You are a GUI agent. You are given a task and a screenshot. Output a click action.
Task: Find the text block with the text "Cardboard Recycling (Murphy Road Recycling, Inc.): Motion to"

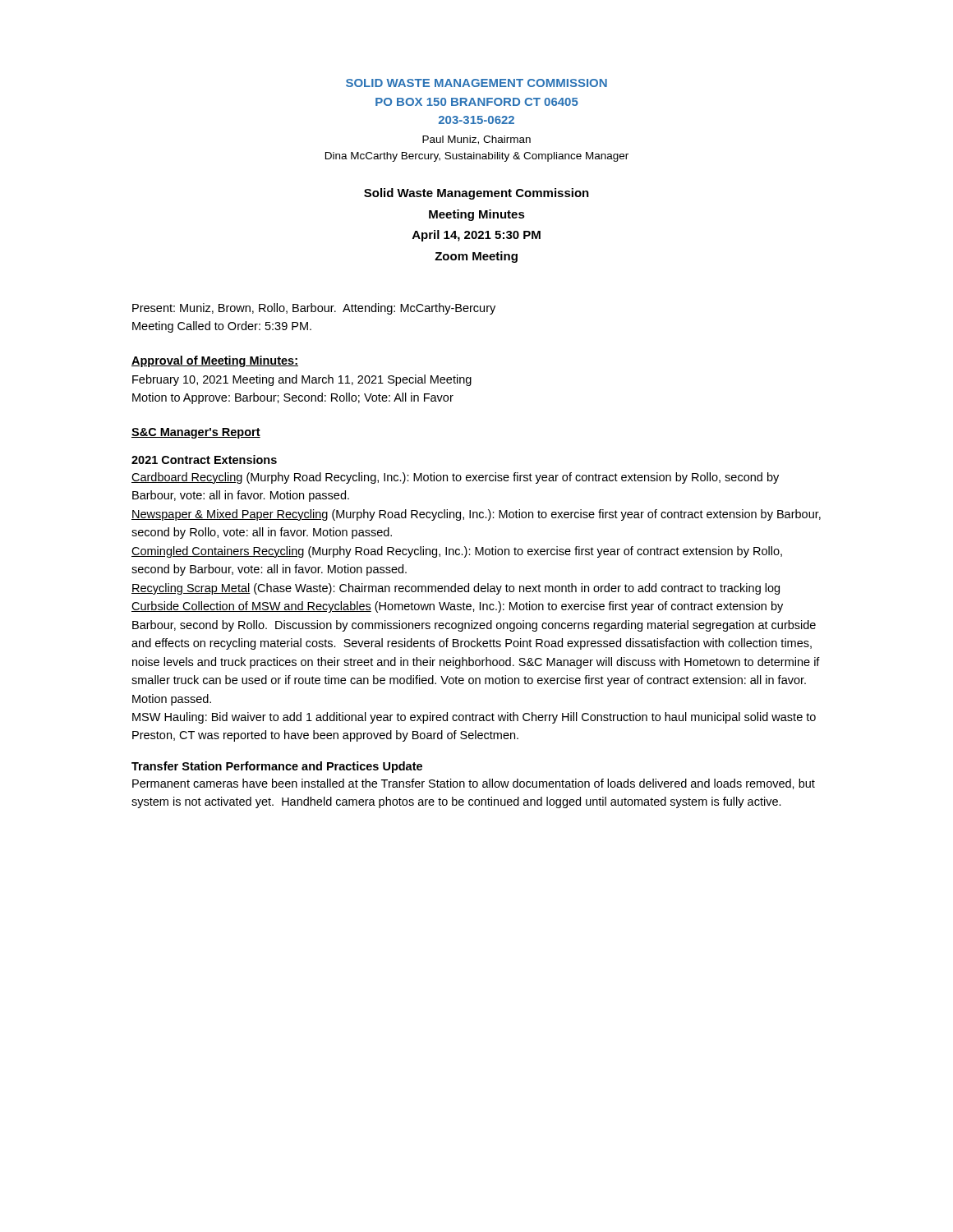coord(476,606)
